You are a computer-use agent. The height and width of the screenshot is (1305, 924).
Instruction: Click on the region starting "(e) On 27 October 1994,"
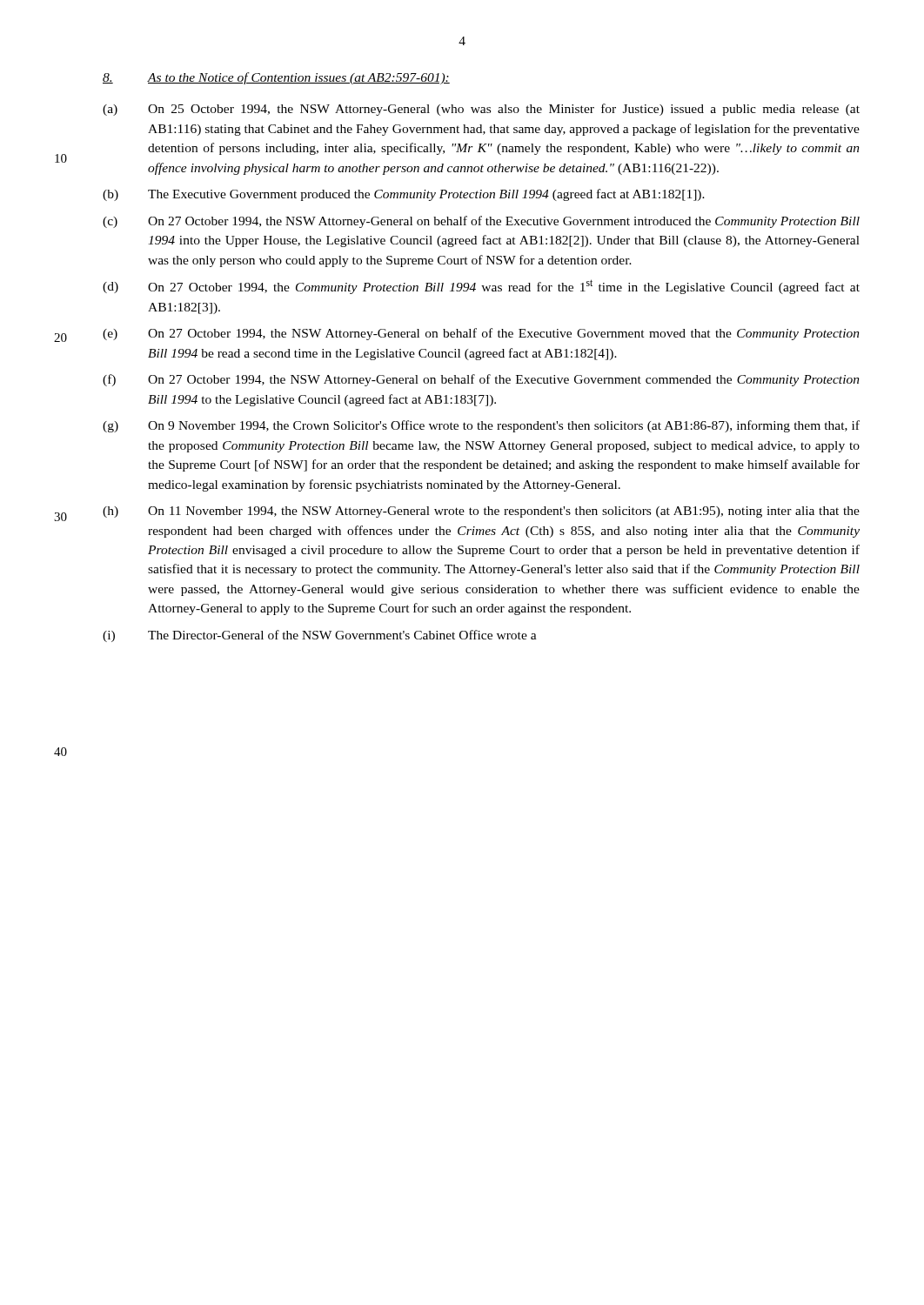(481, 343)
